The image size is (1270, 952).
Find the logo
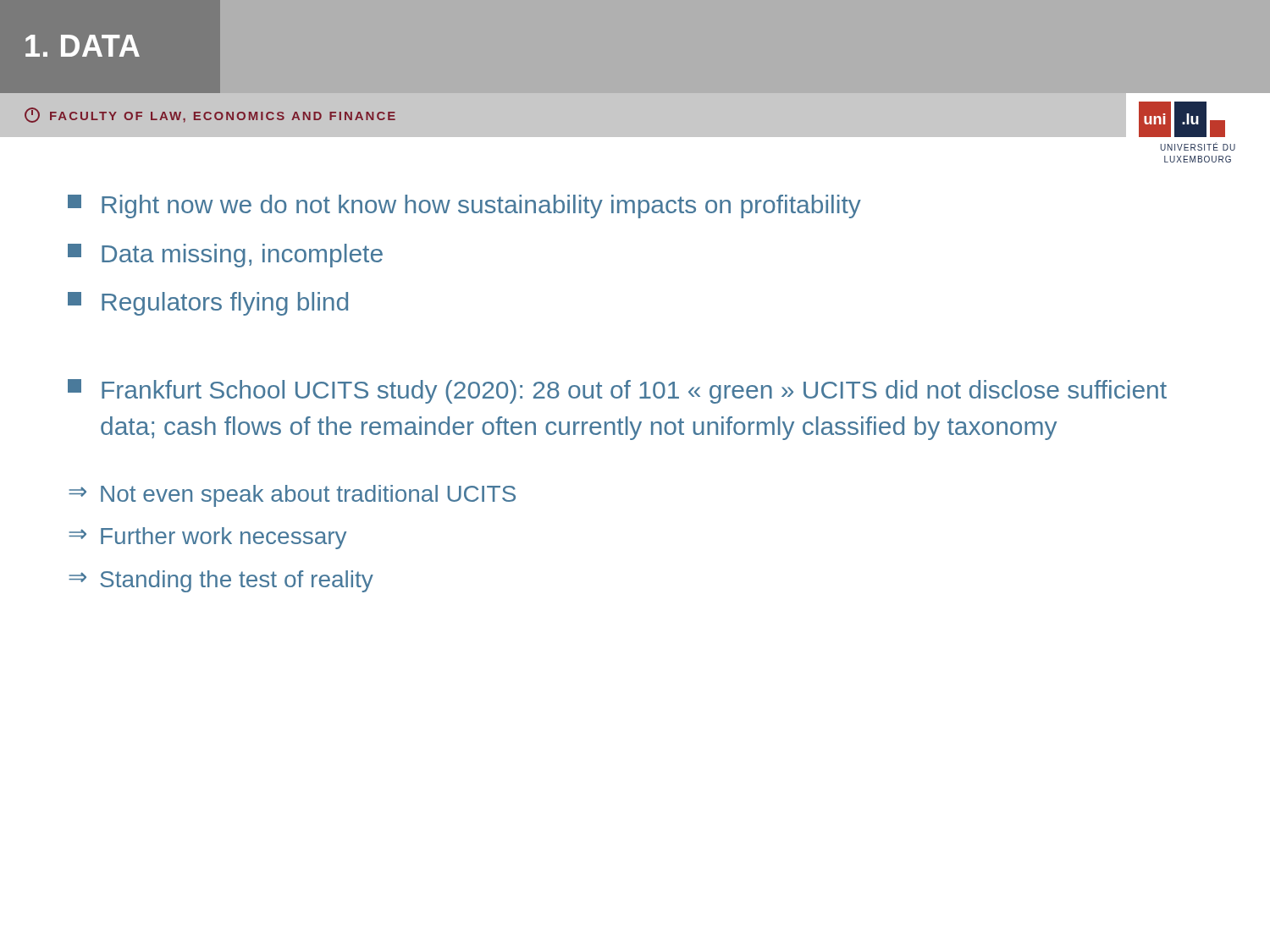coord(1198,140)
